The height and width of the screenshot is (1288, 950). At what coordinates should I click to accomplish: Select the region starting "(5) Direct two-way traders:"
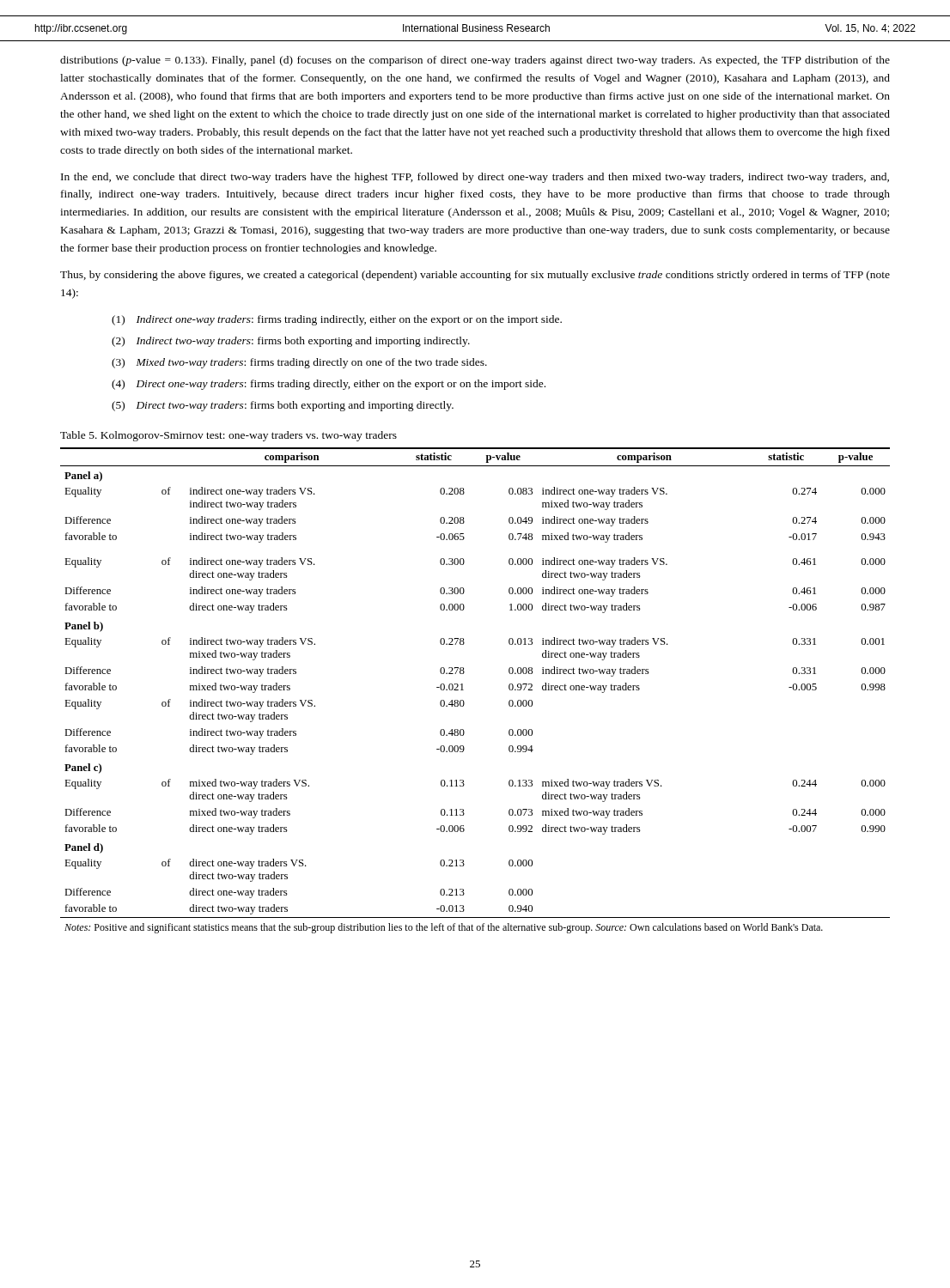click(283, 405)
